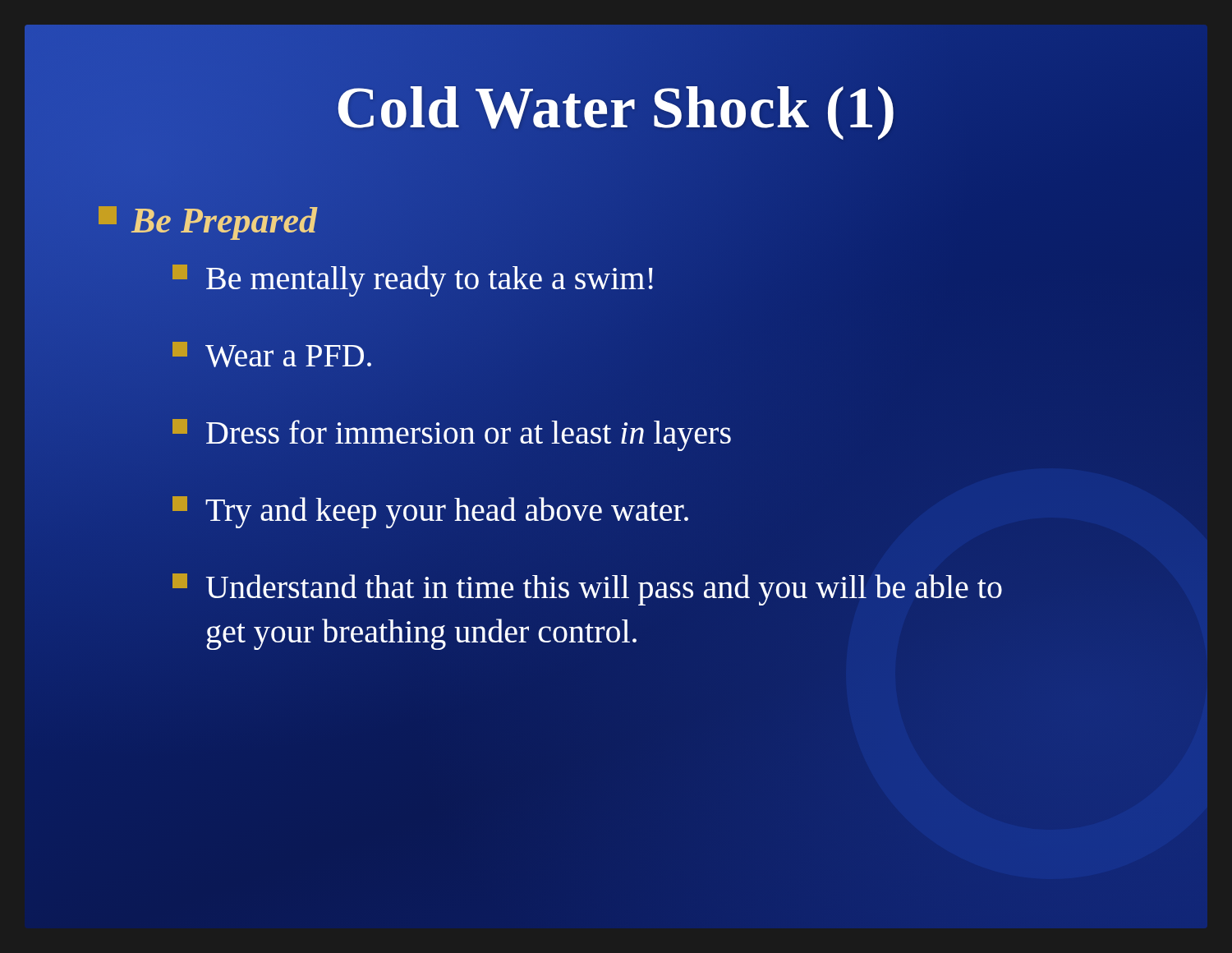The width and height of the screenshot is (1232, 953).
Task: Locate the text block starting "Be Prepared"
Action: point(208,221)
